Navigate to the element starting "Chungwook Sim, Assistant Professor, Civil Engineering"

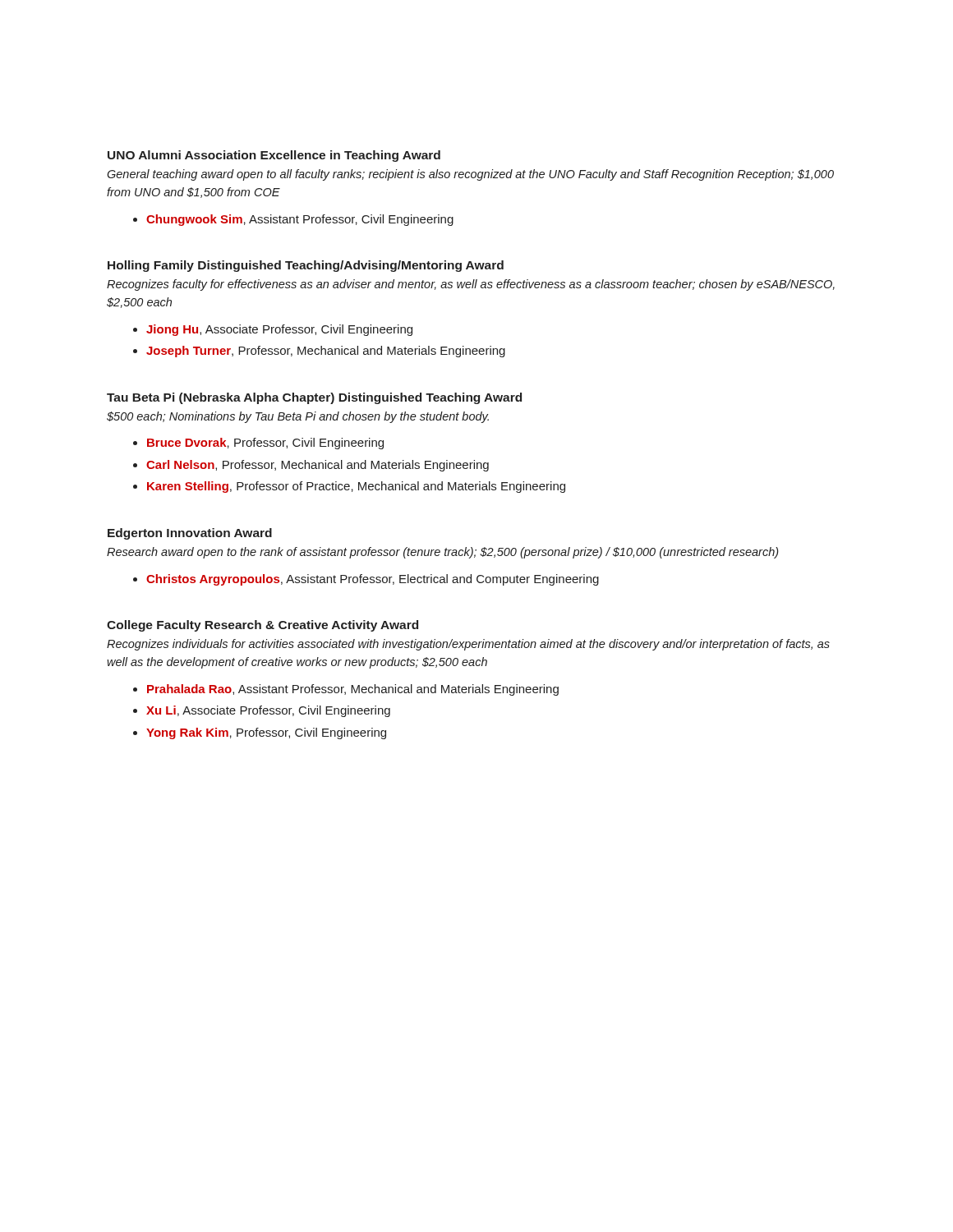[300, 218]
